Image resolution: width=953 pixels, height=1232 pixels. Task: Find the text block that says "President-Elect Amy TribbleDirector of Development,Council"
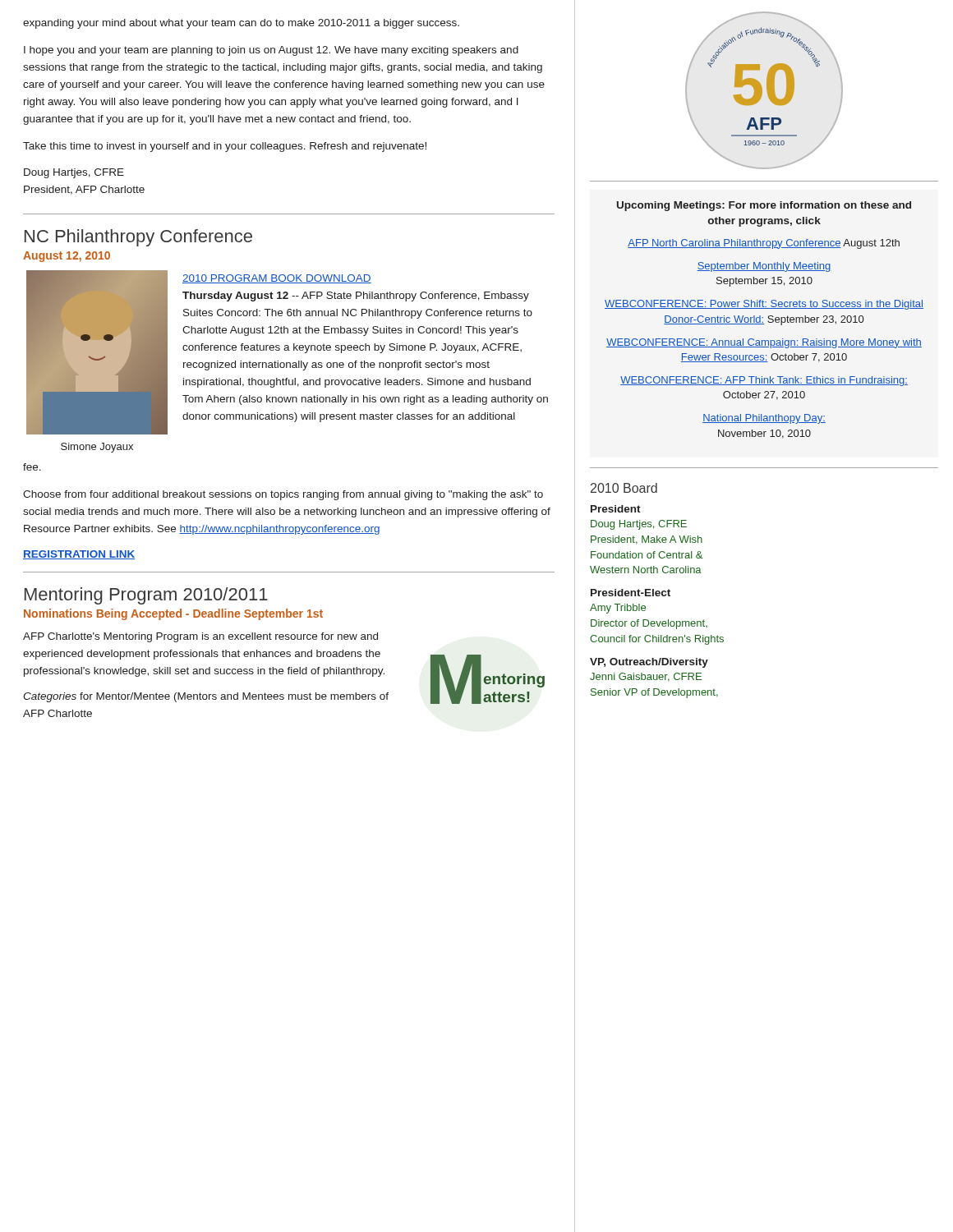tap(631, 593)
